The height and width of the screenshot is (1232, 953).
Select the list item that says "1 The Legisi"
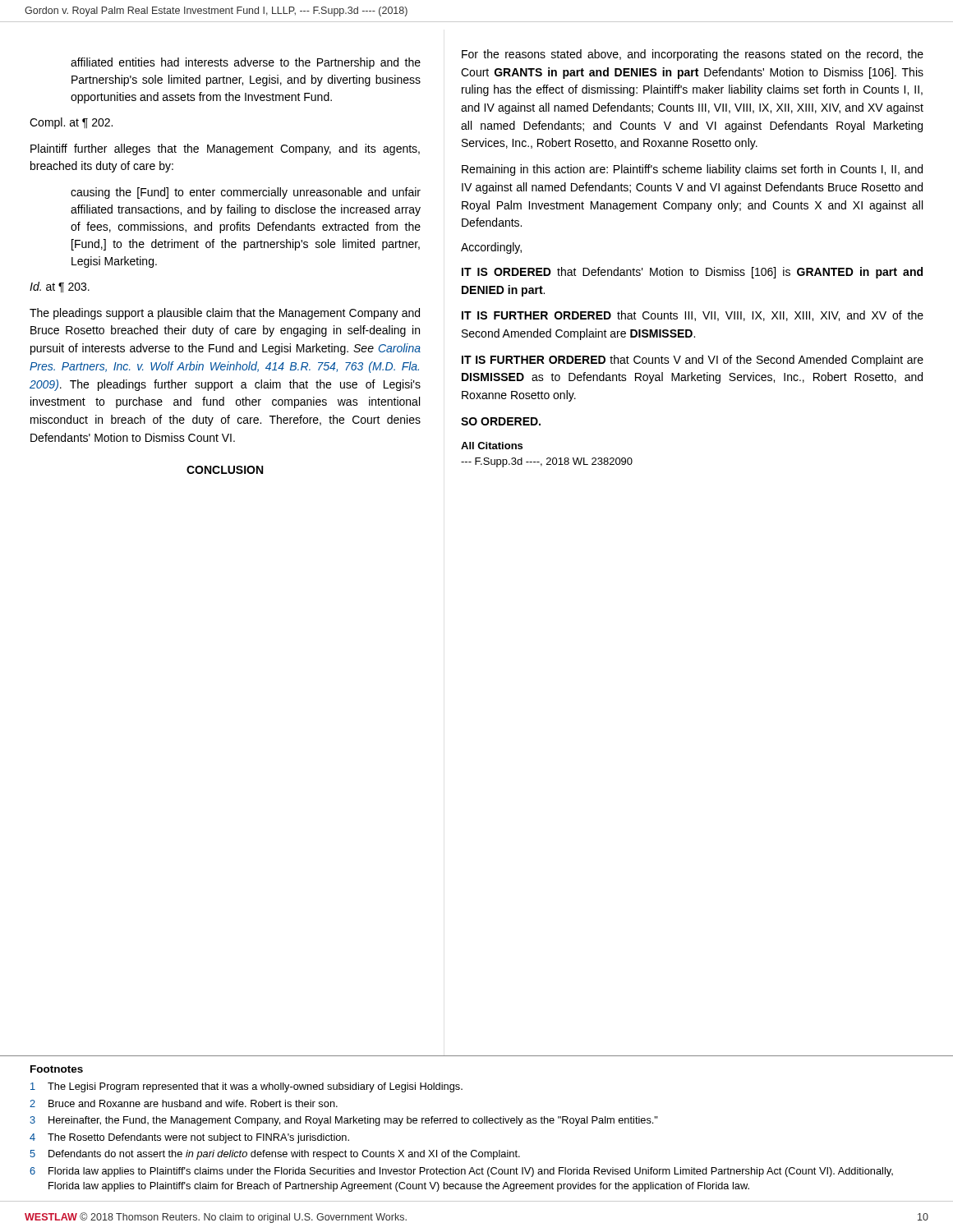pos(246,1087)
